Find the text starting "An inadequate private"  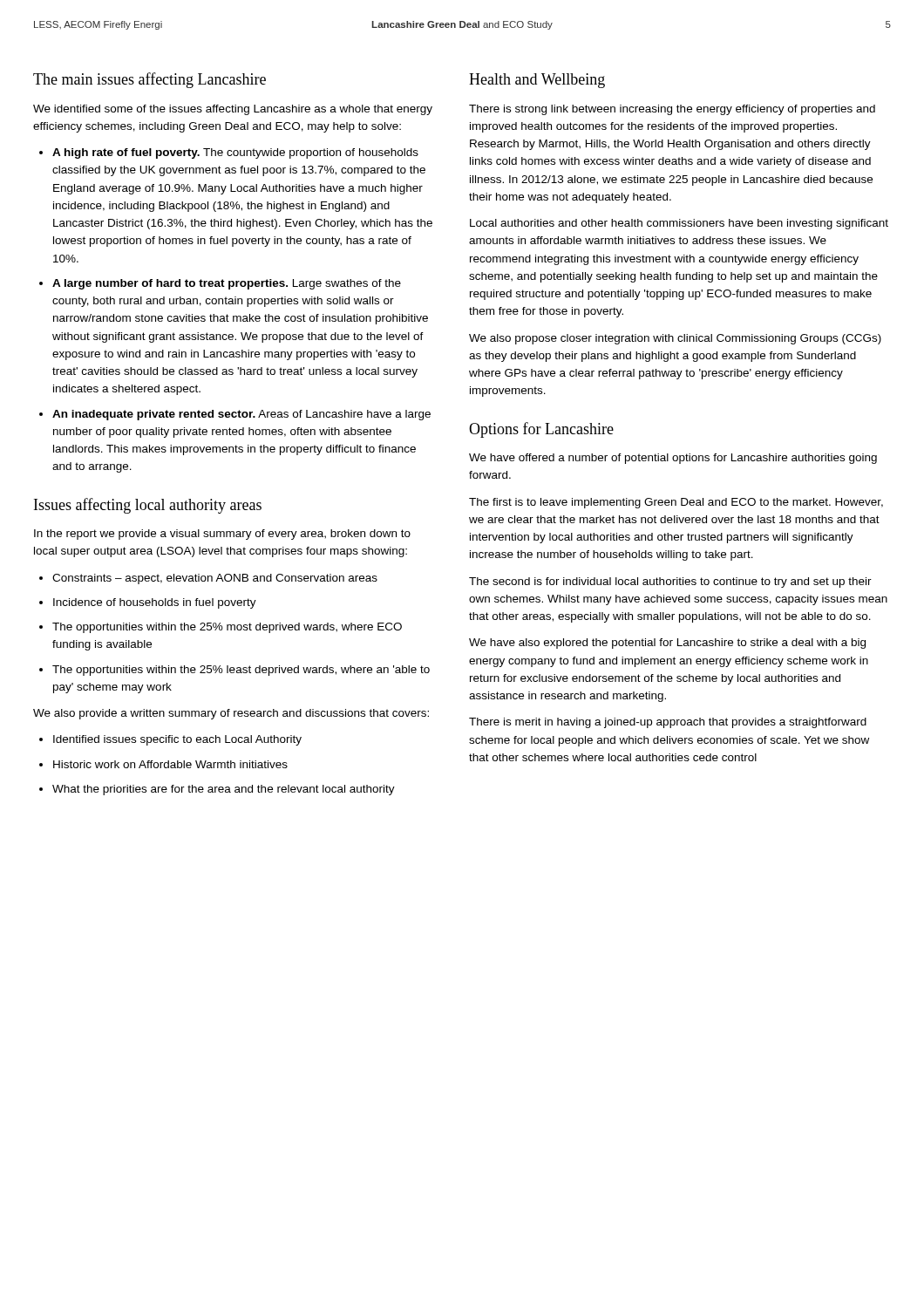click(242, 440)
